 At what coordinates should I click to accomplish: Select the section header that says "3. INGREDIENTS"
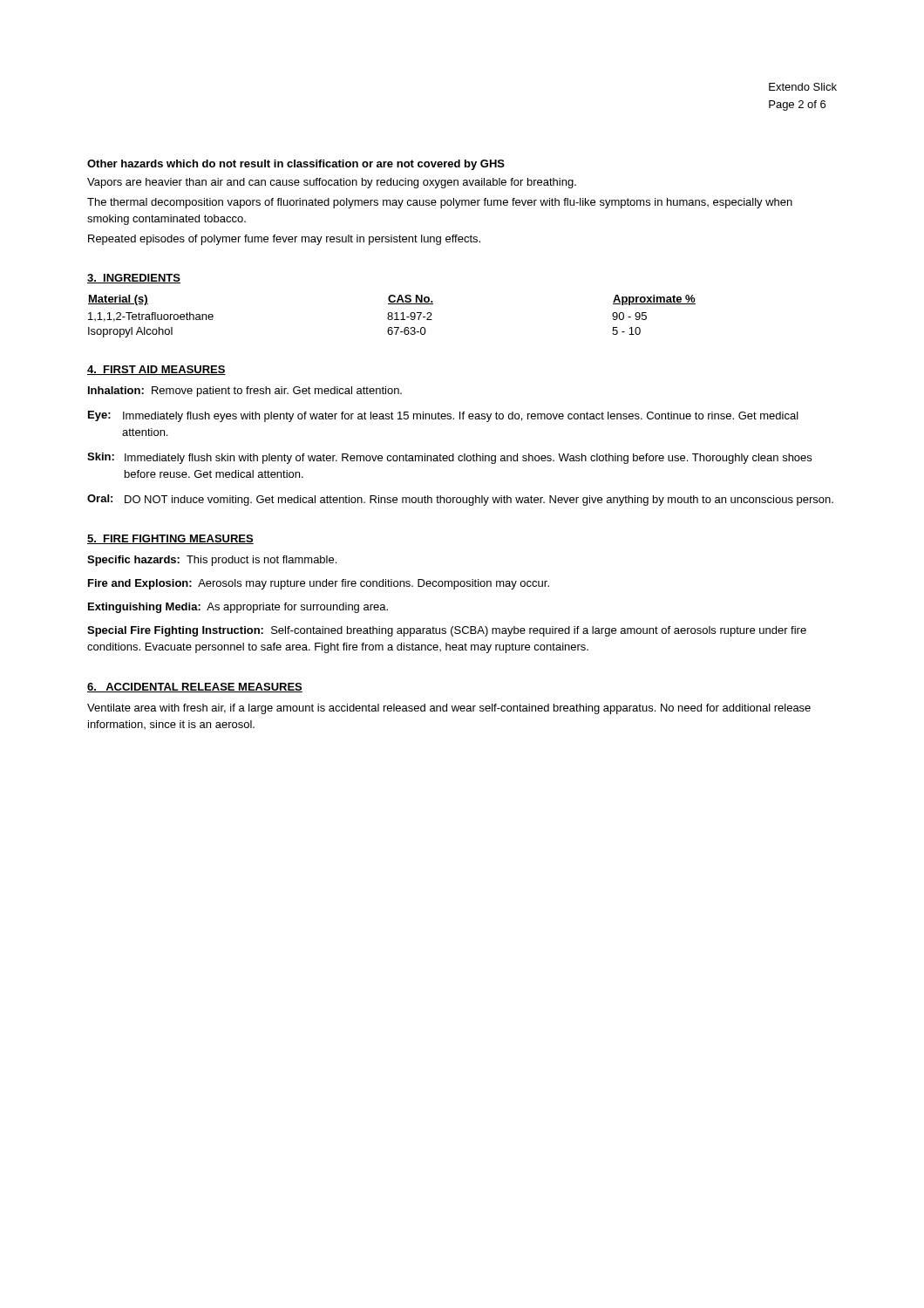click(x=134, y=278)
